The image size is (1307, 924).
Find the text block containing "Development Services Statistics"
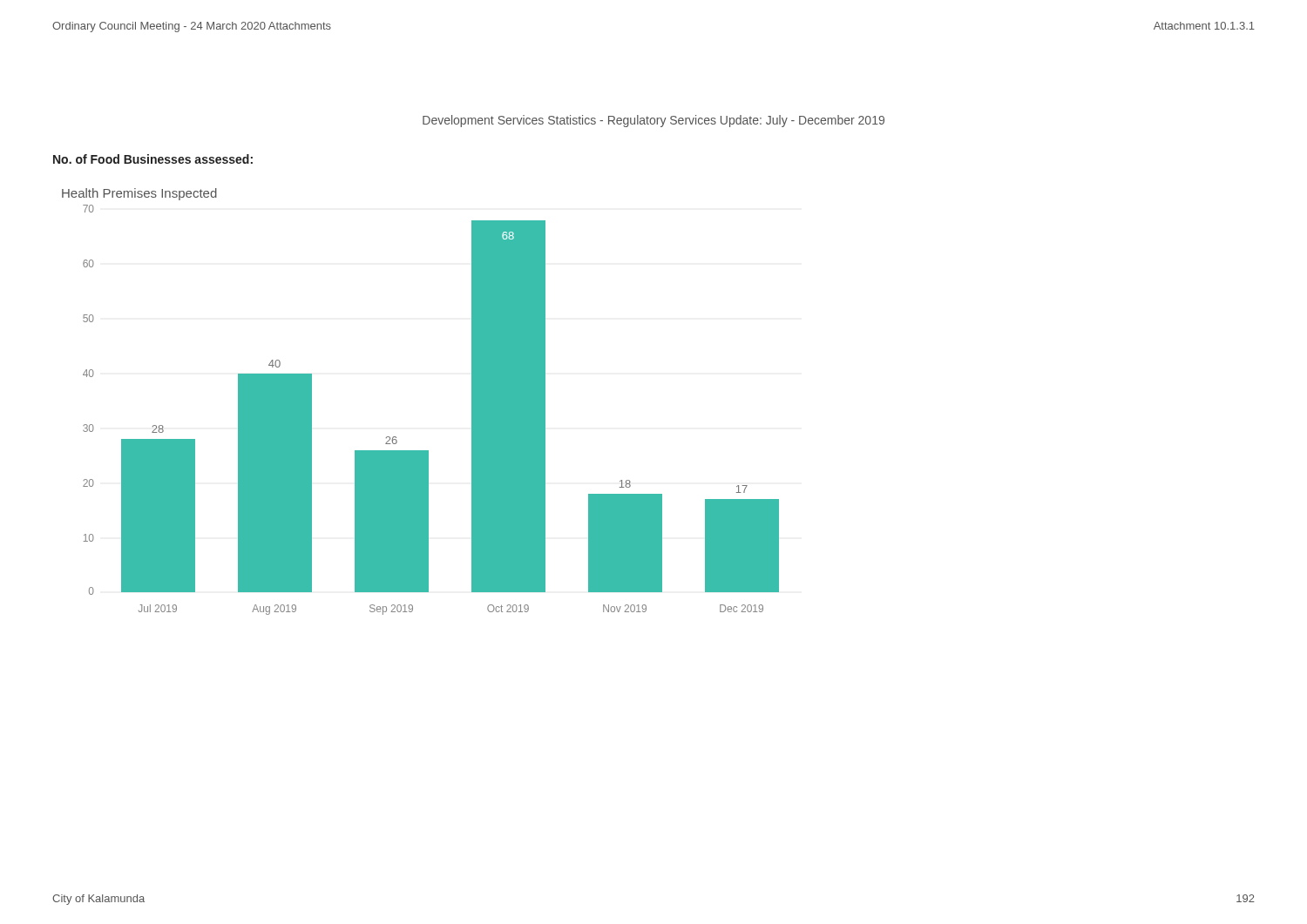tap(653, 120)
